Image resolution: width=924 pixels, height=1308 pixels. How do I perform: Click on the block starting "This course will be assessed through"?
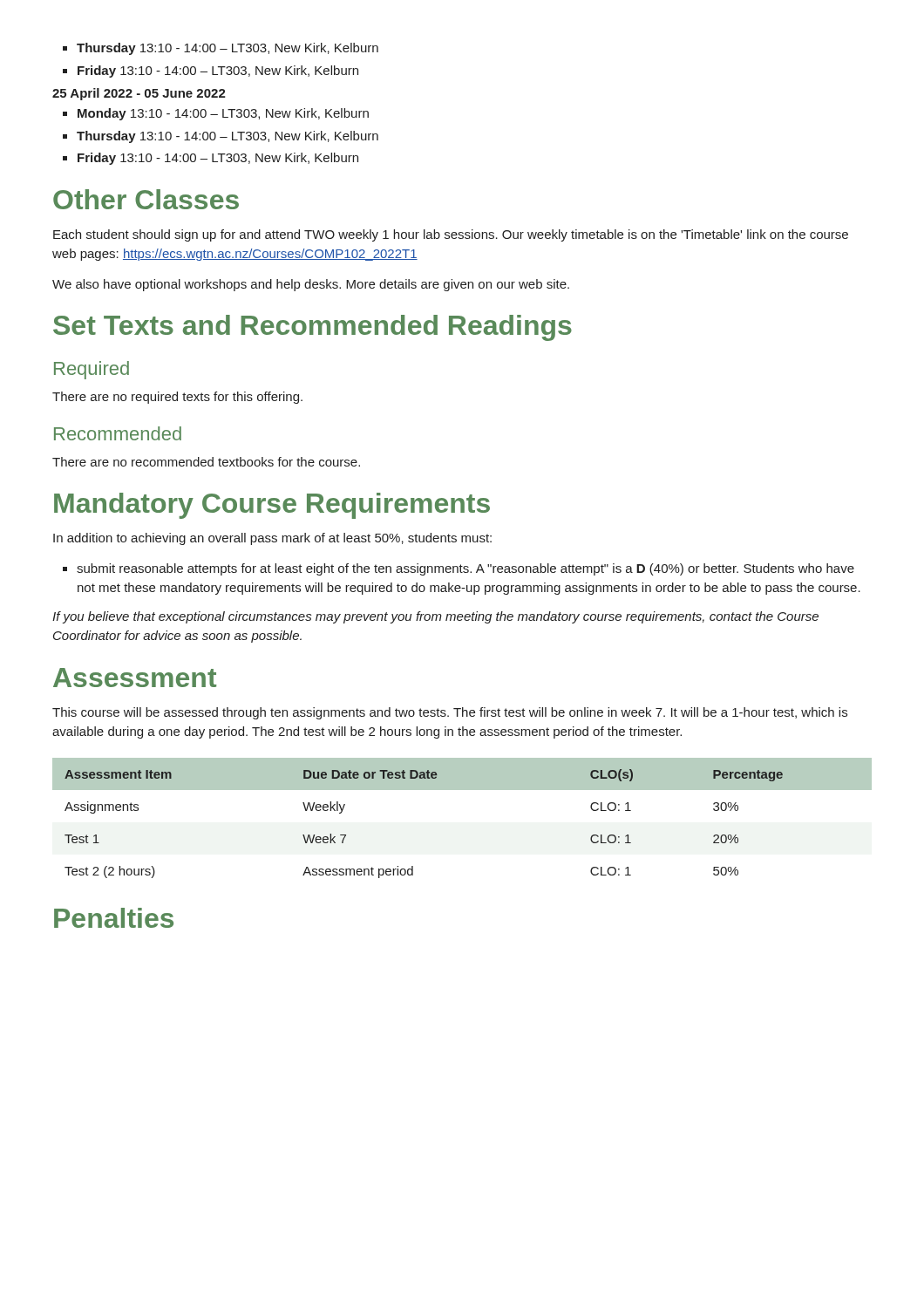[462, 722]
